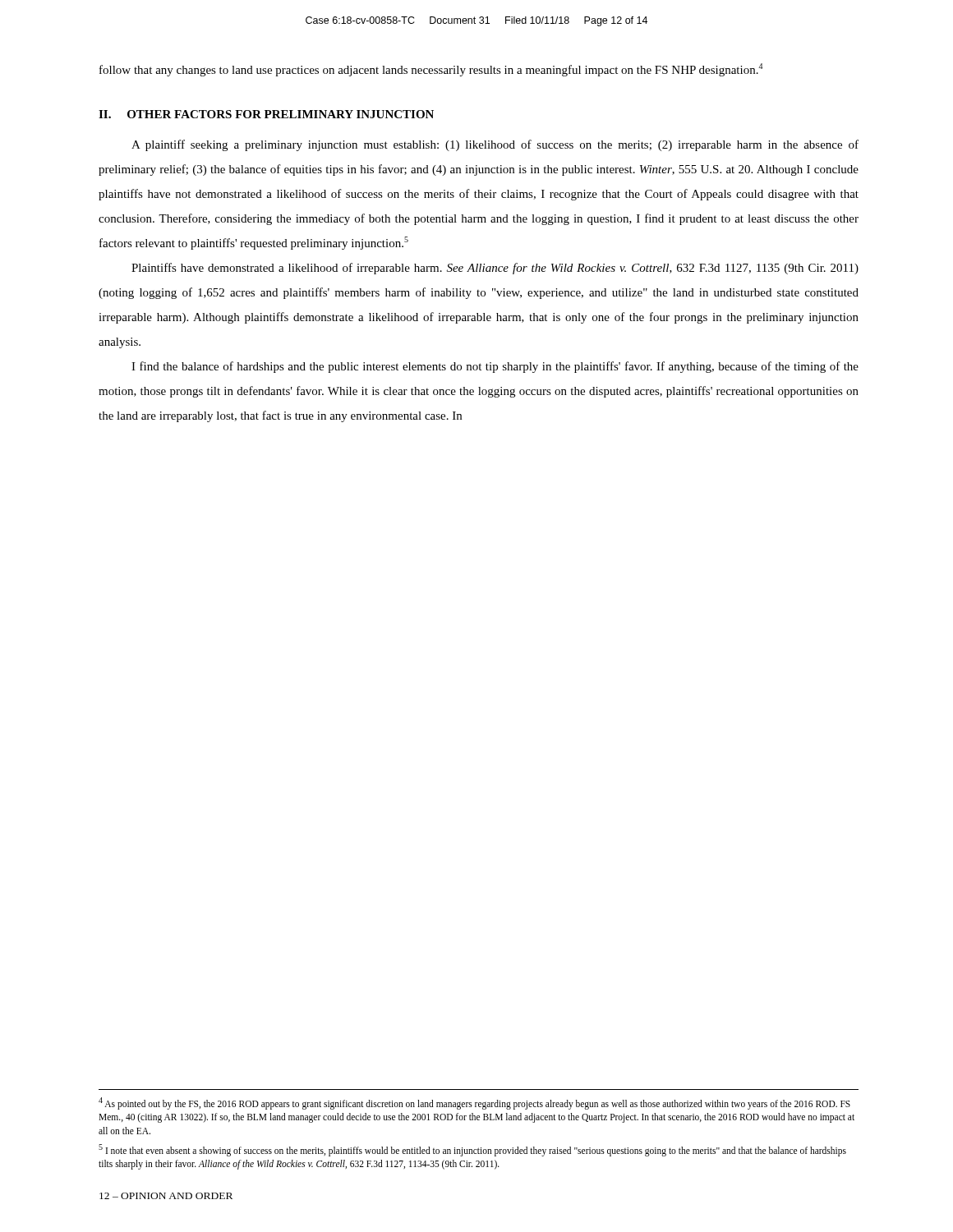Viewport: 953px width, 1232px height.
Task: Click on the text block containing "I find the balance of hardships and"
Action: (x=479, y=391)
